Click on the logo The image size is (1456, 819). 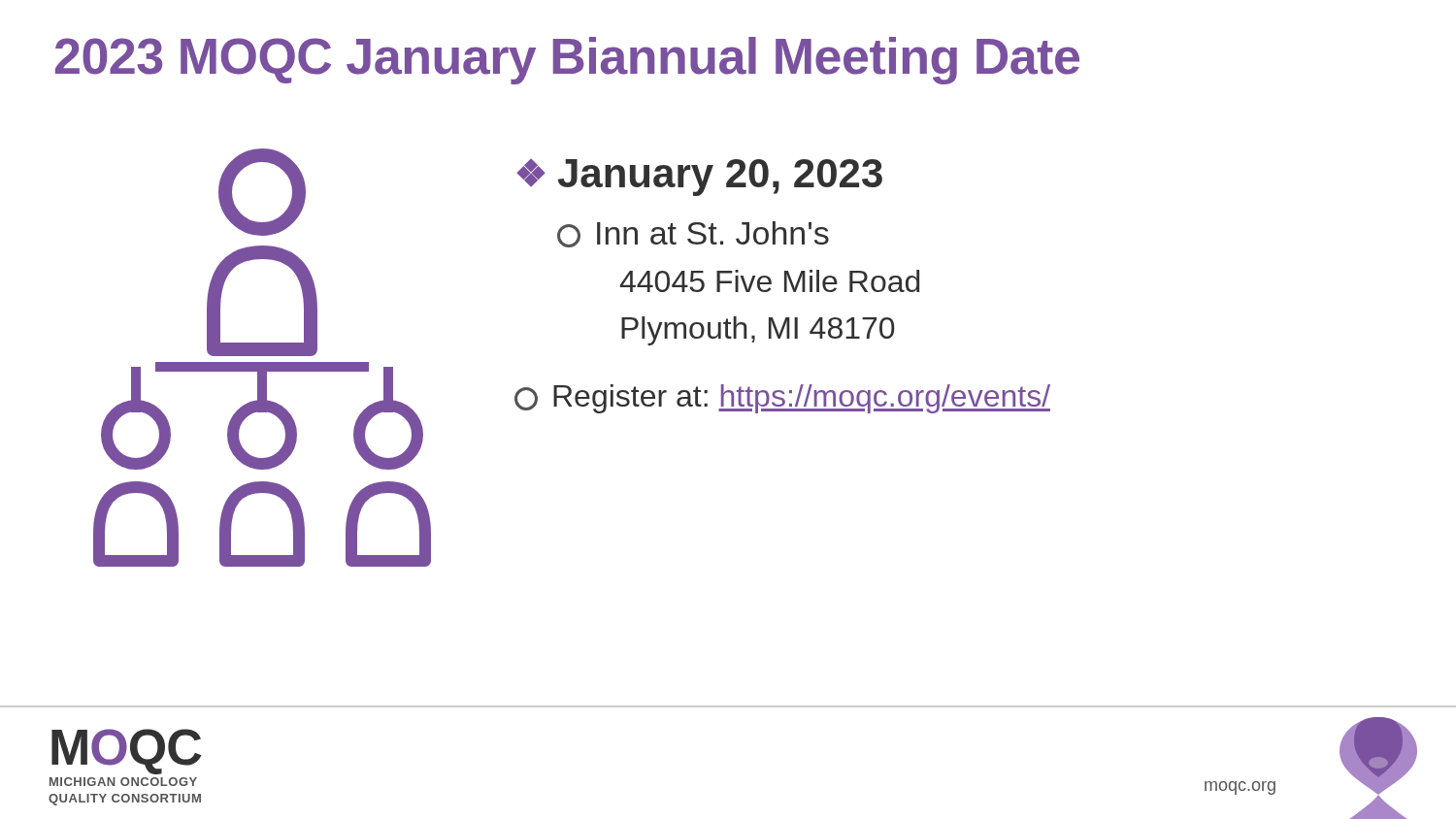coord(125,765)
